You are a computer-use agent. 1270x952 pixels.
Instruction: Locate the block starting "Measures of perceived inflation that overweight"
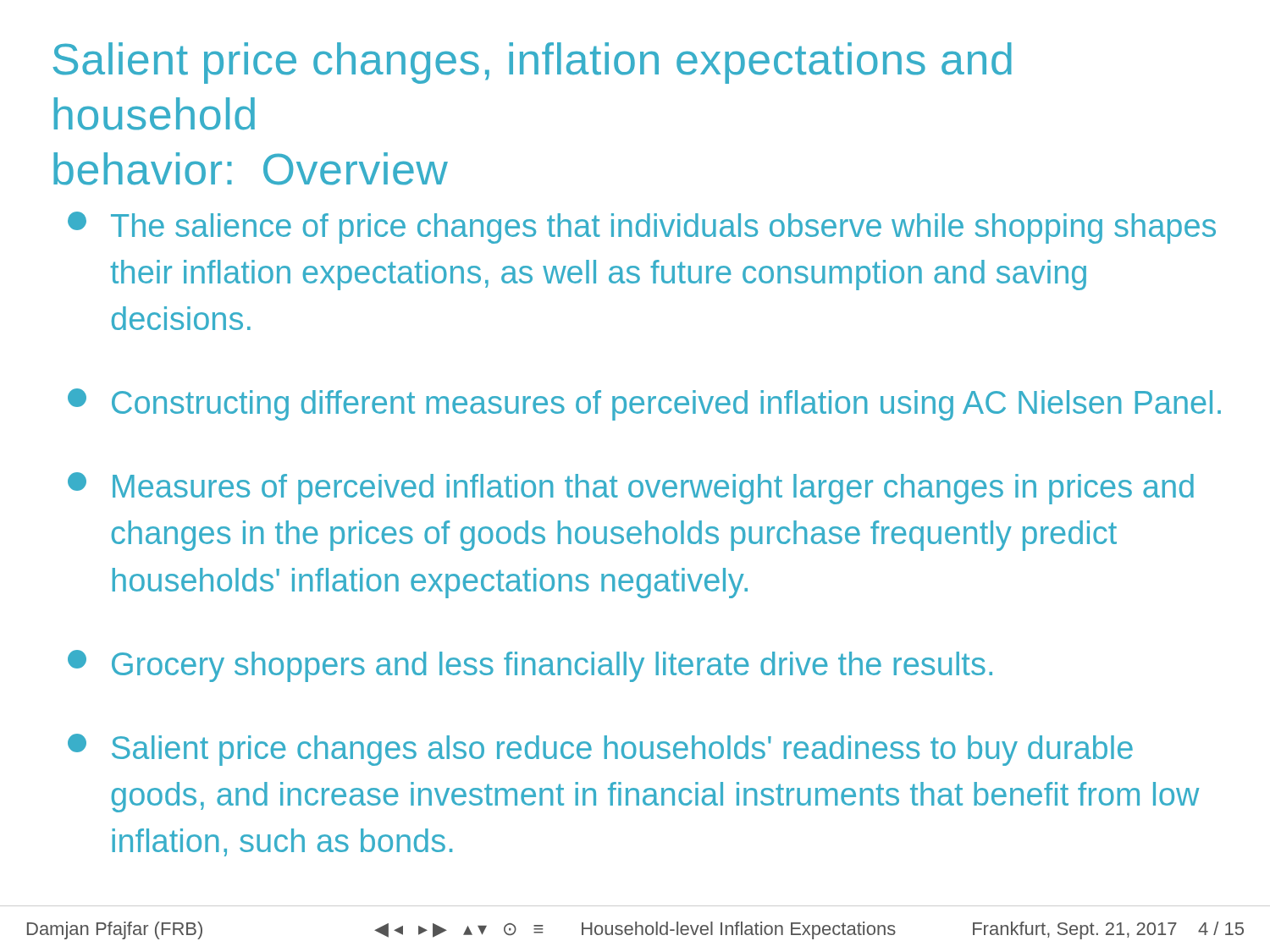648,534
